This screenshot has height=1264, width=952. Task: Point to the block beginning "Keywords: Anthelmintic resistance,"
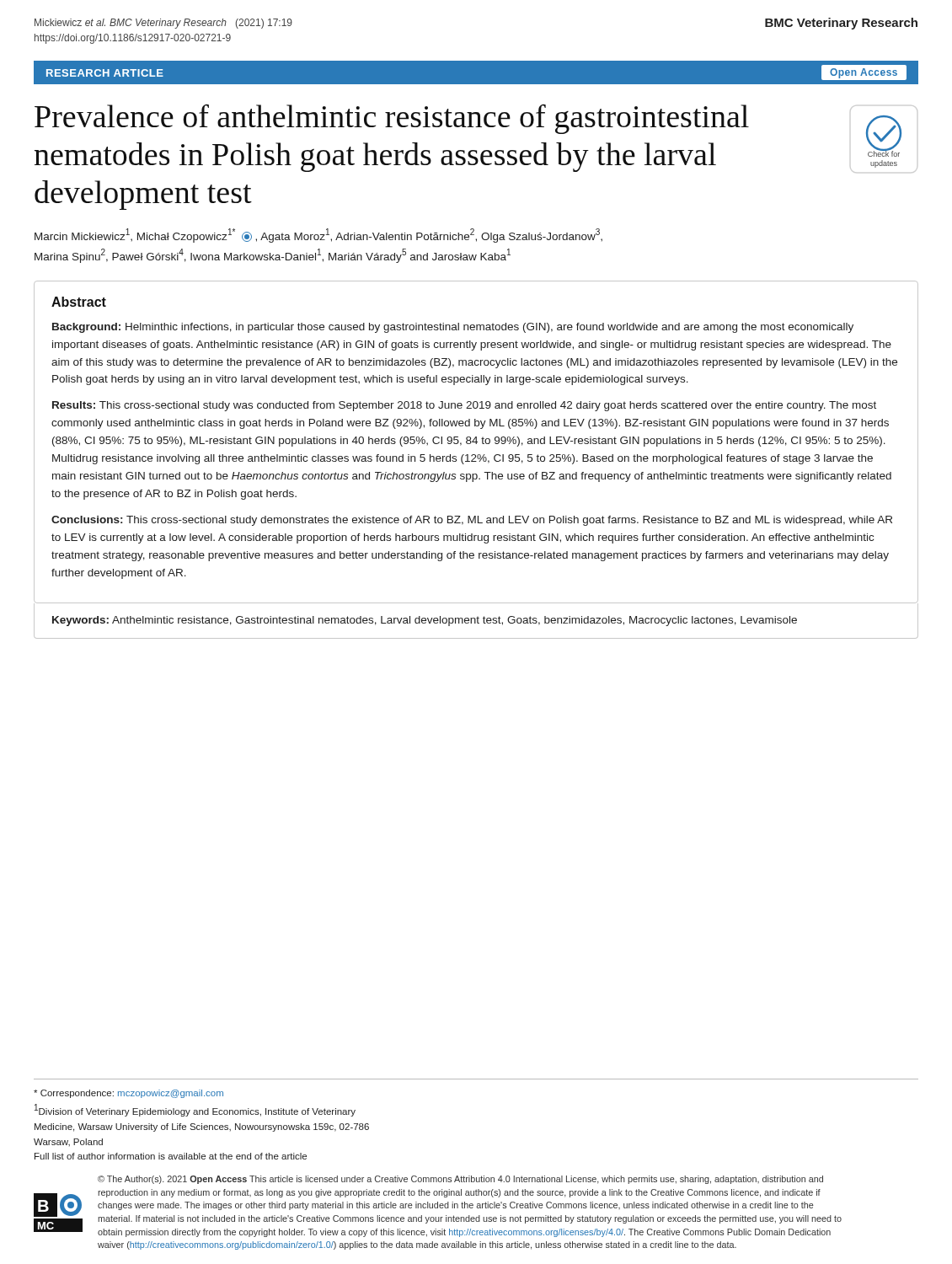point(424,619)
